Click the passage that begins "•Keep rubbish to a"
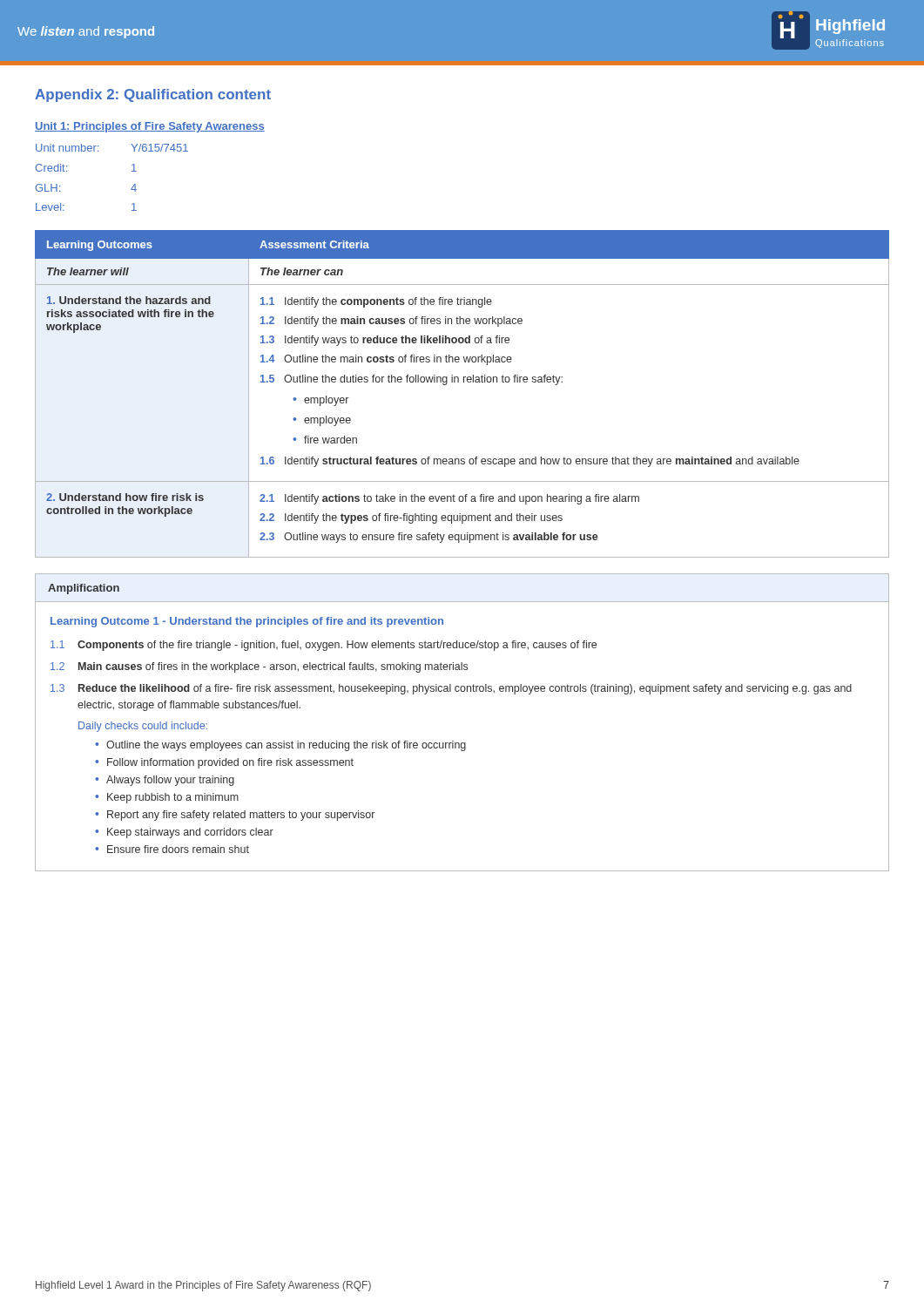Screen dimensions: 1307x924 click(167, 796)
